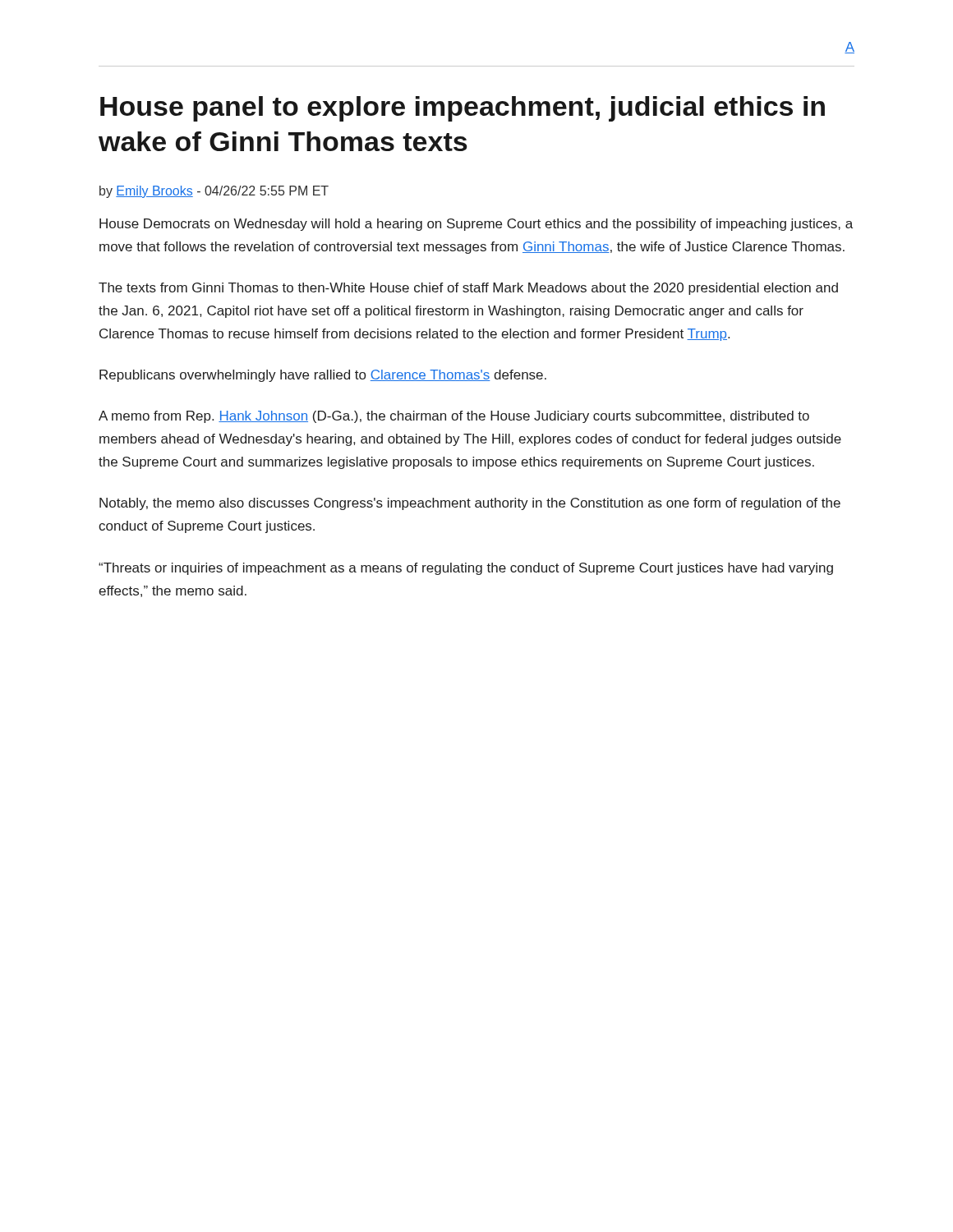Navigate to the region starting "A memo from Rep. Hank Johnson (D-Ga.),"
This screenshot has height=1232, width=953.
(x=470, y=439)
